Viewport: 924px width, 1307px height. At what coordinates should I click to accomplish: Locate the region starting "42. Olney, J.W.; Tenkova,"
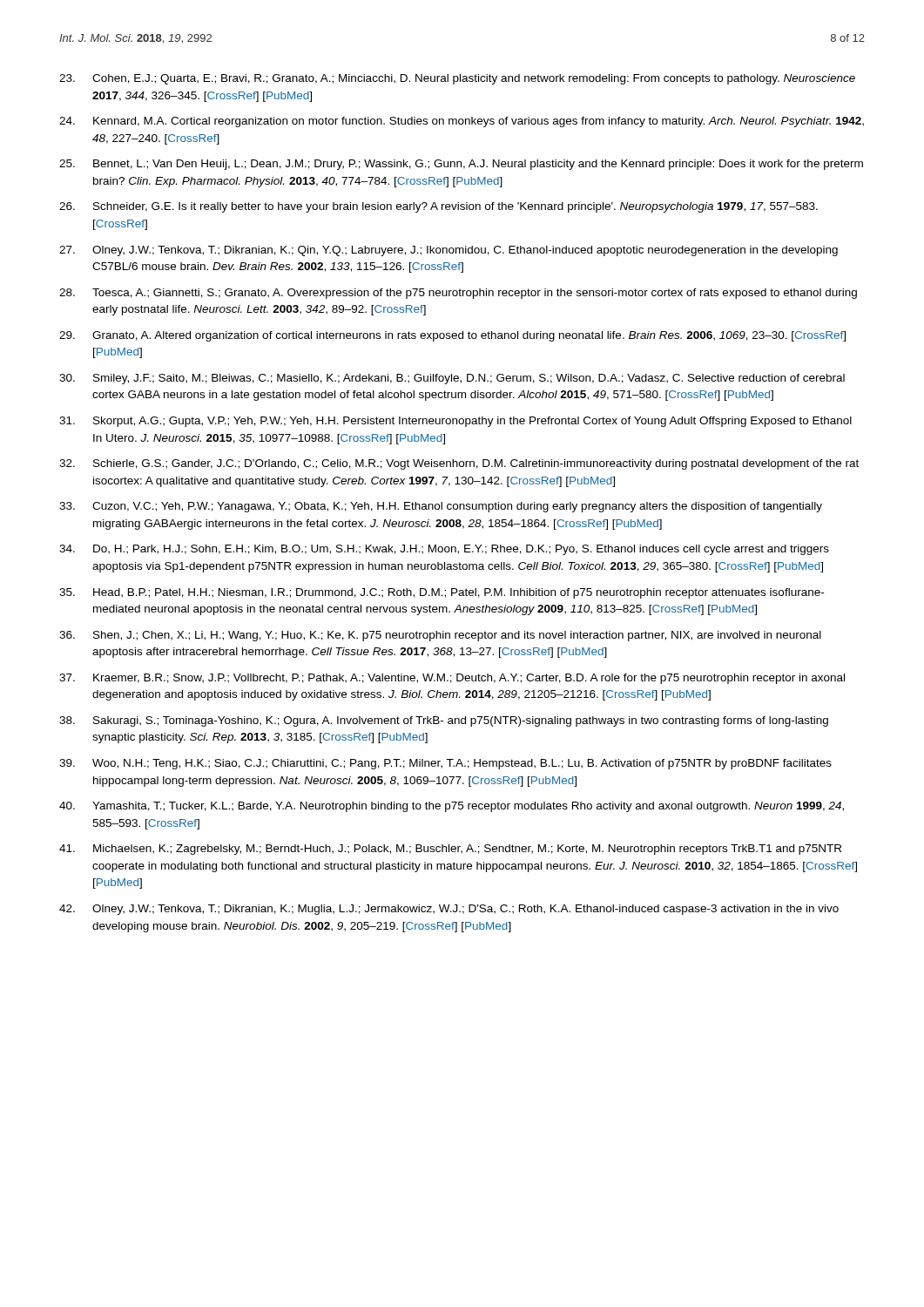(x=462, y=917)
